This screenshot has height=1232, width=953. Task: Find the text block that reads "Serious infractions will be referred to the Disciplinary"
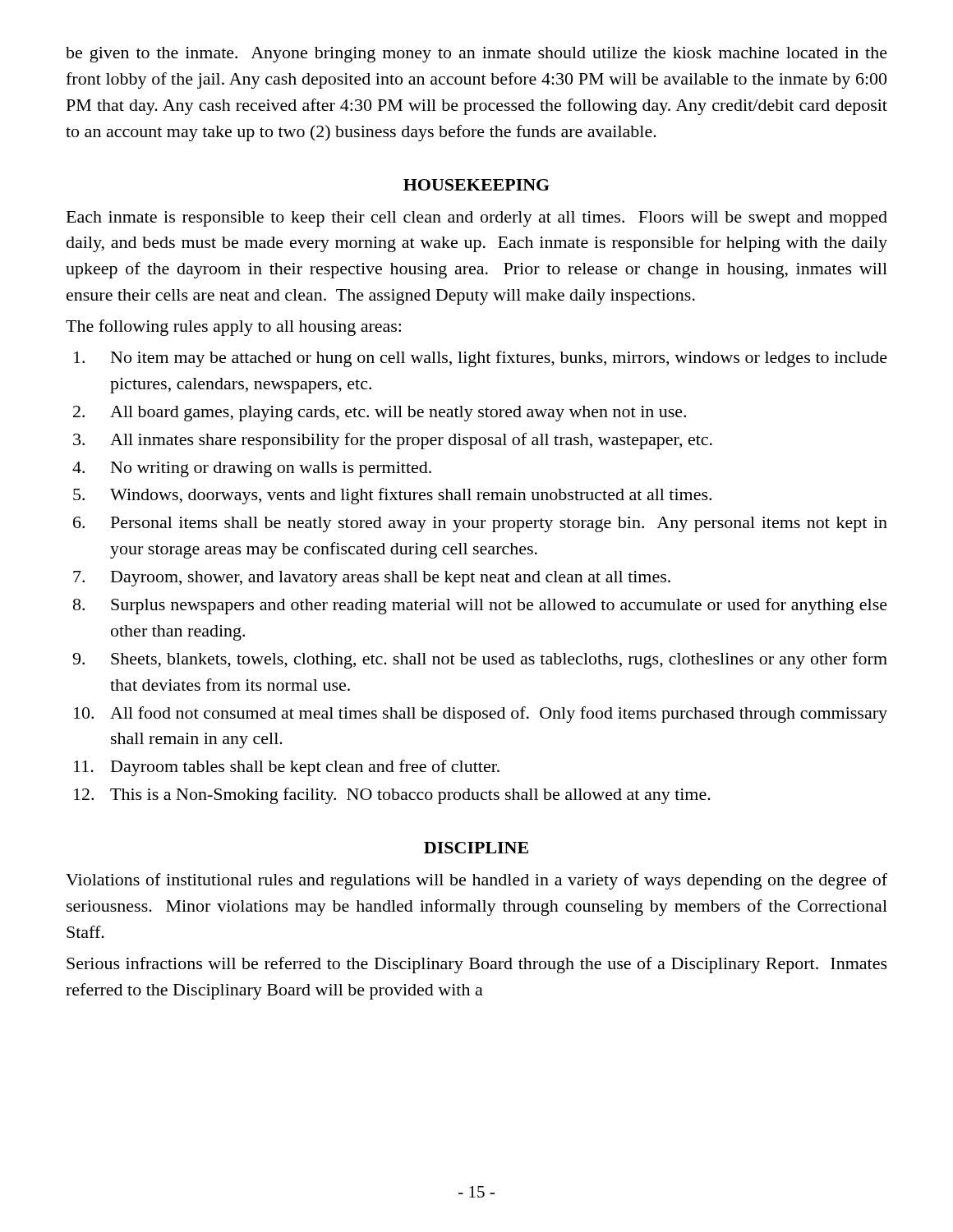(476, 976)
